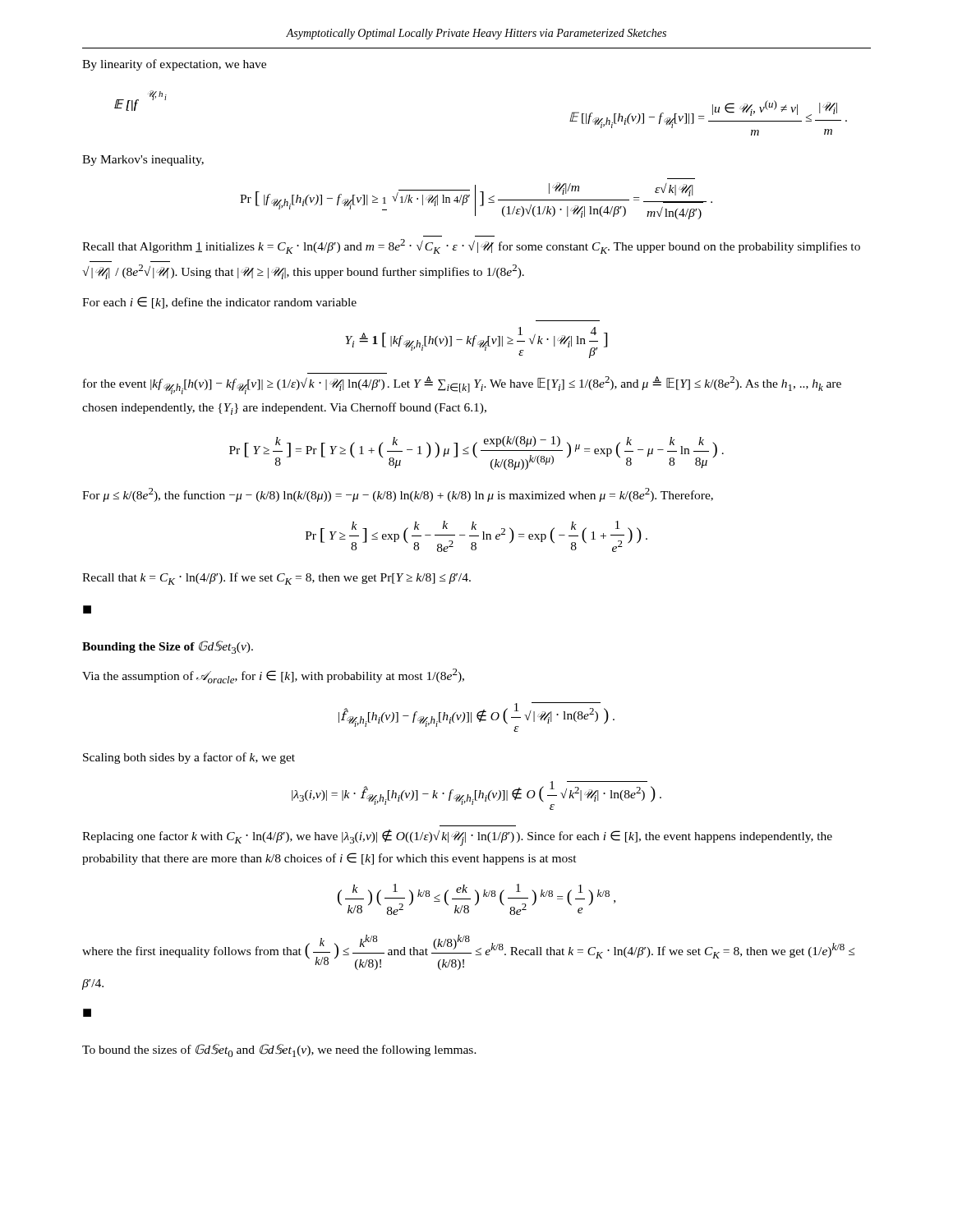Where is the passage that starts "Recall that k = CK"?
The width and height of the screenshot is (953, 1232).
point(277,579)
